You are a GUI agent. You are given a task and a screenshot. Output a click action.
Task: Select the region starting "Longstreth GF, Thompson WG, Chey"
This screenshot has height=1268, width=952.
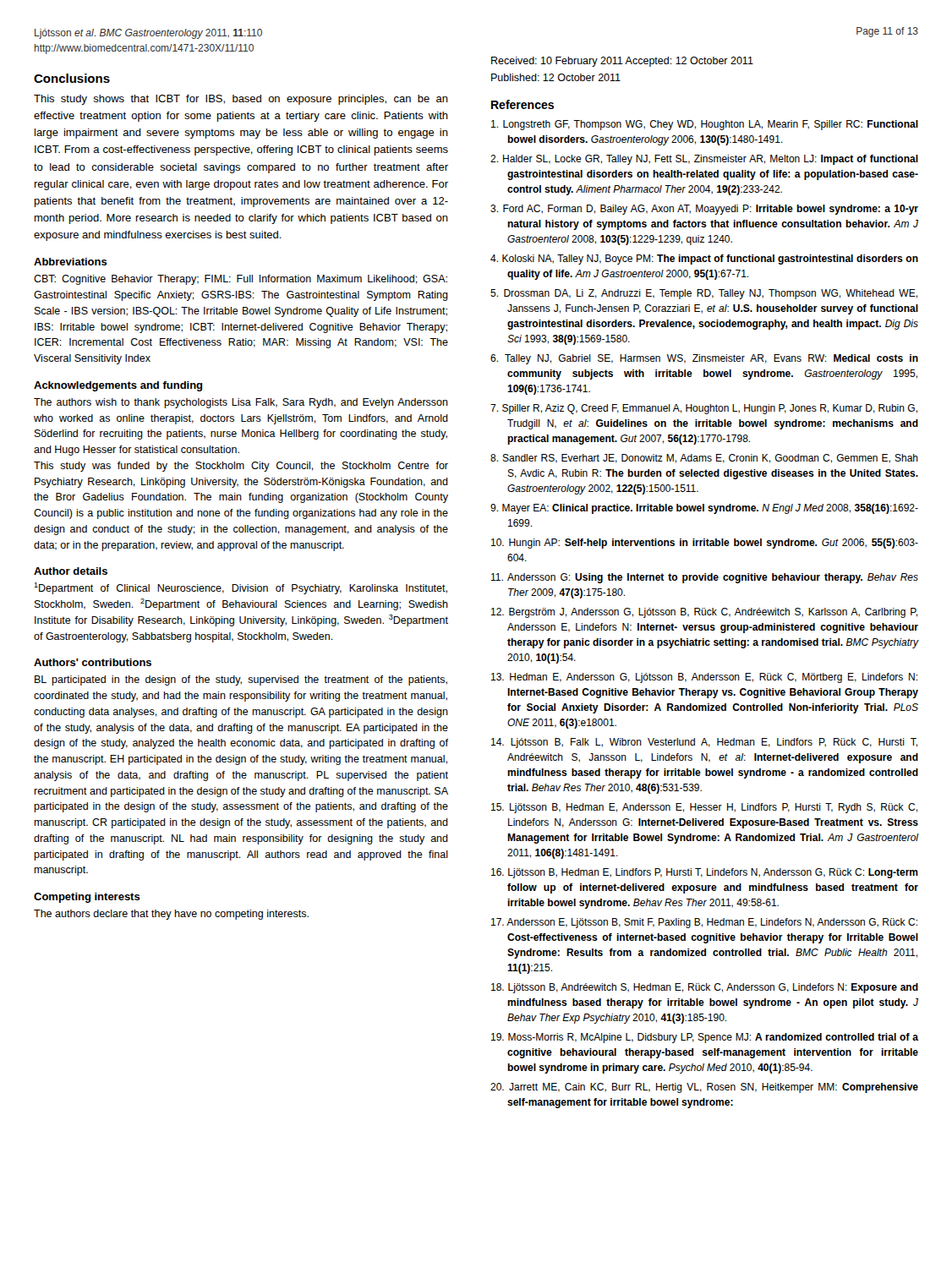704,132
